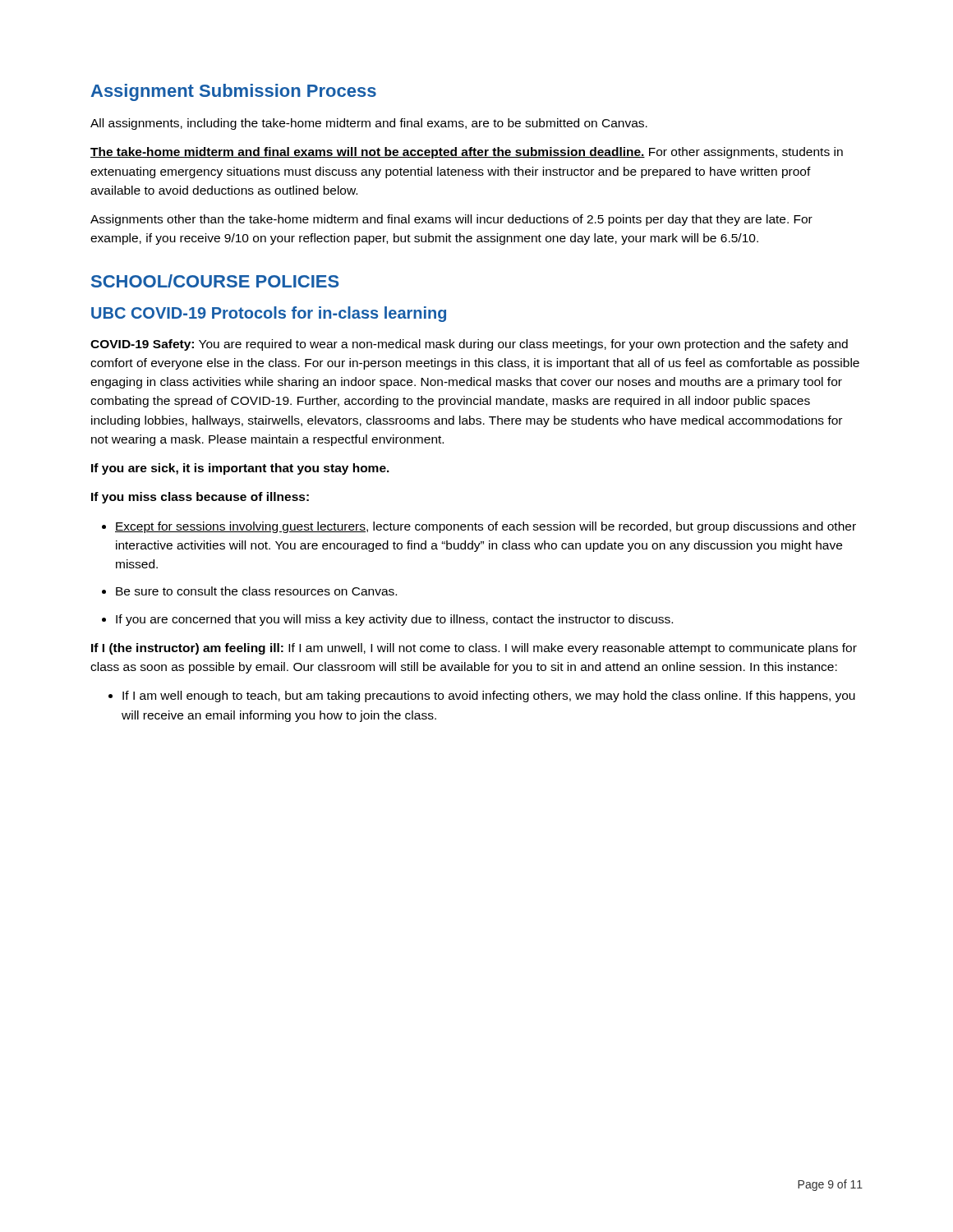Locate the text block containing "All assignments, including the take-home midterm"
953x1232 pixels.
(476, 123)
